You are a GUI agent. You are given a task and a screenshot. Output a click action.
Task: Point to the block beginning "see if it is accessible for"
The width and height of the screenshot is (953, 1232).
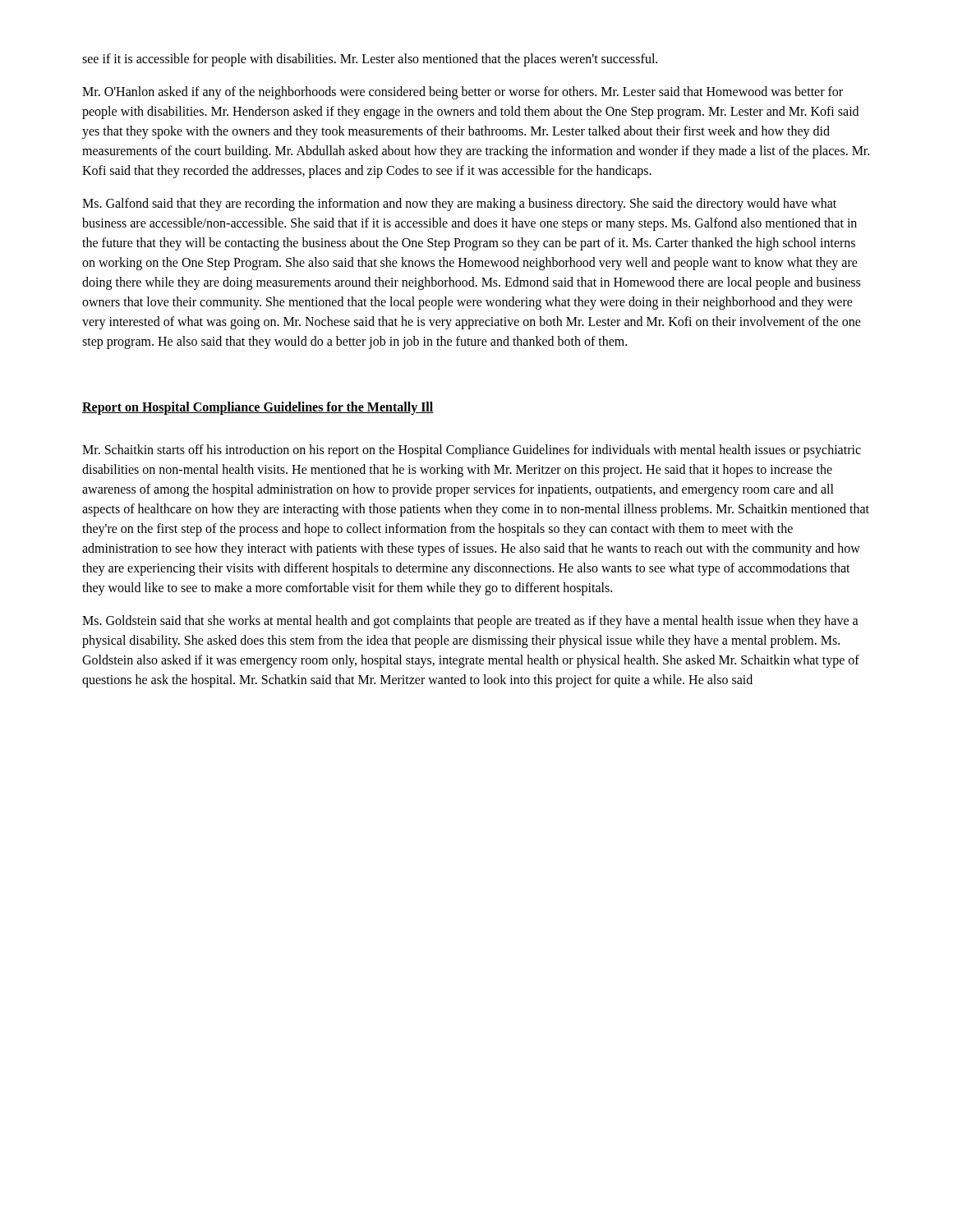tap(370, 59)
